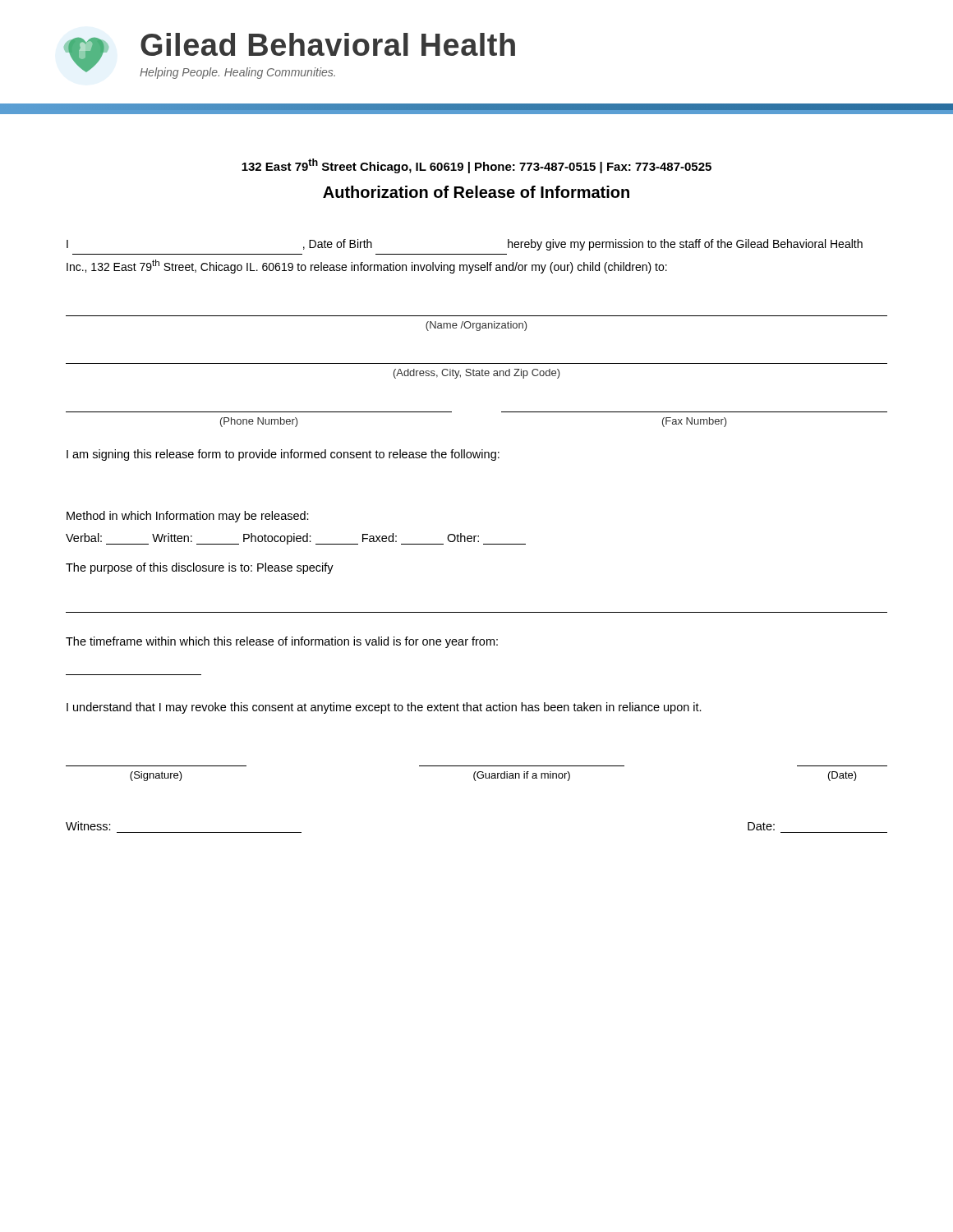Point to the block beginning "132 East 79th Street Chicago, IL 60619"

[476, 165]
